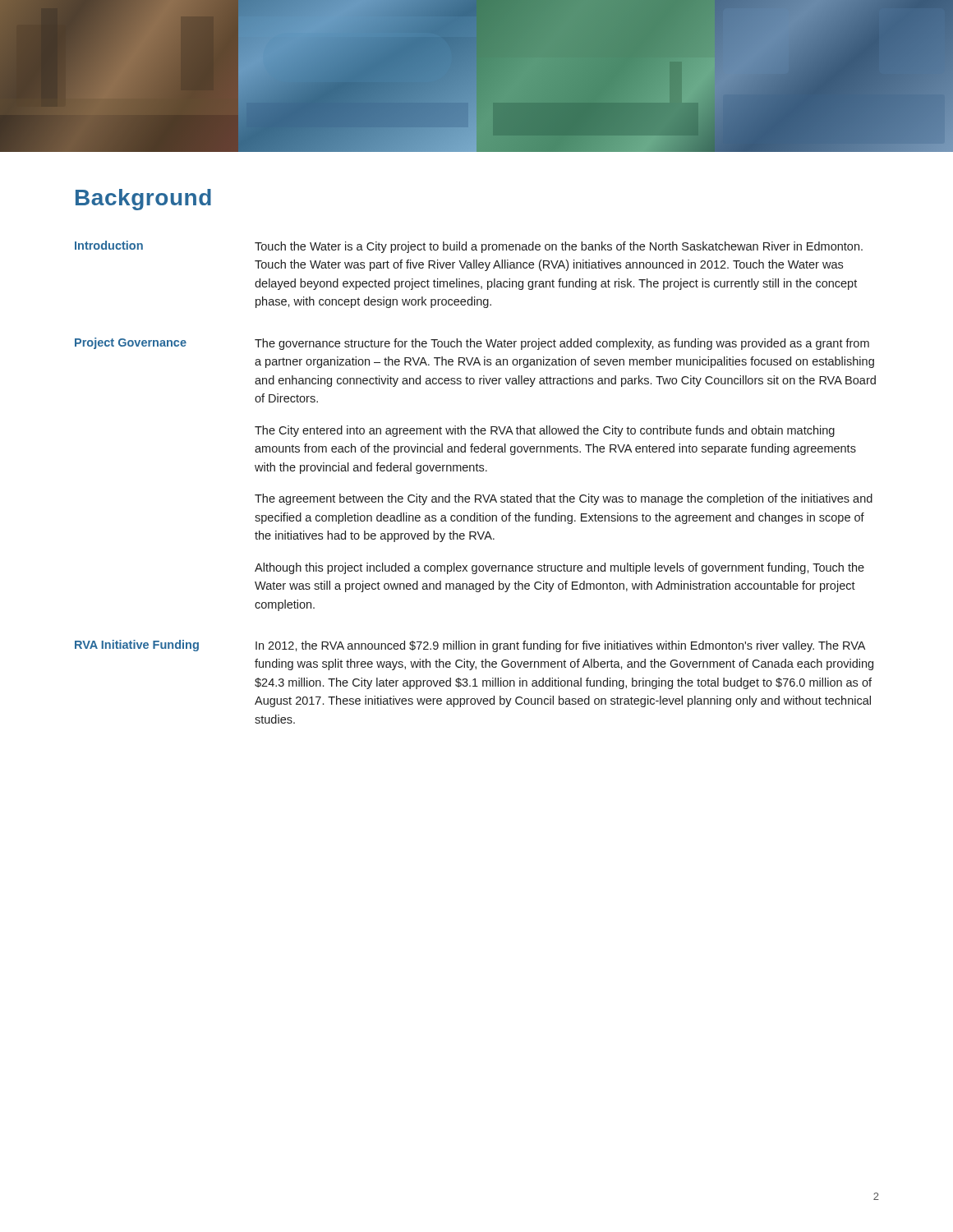
Task: Select the text starting "RVA Initiative Funding"
Action: coord(137,645)
